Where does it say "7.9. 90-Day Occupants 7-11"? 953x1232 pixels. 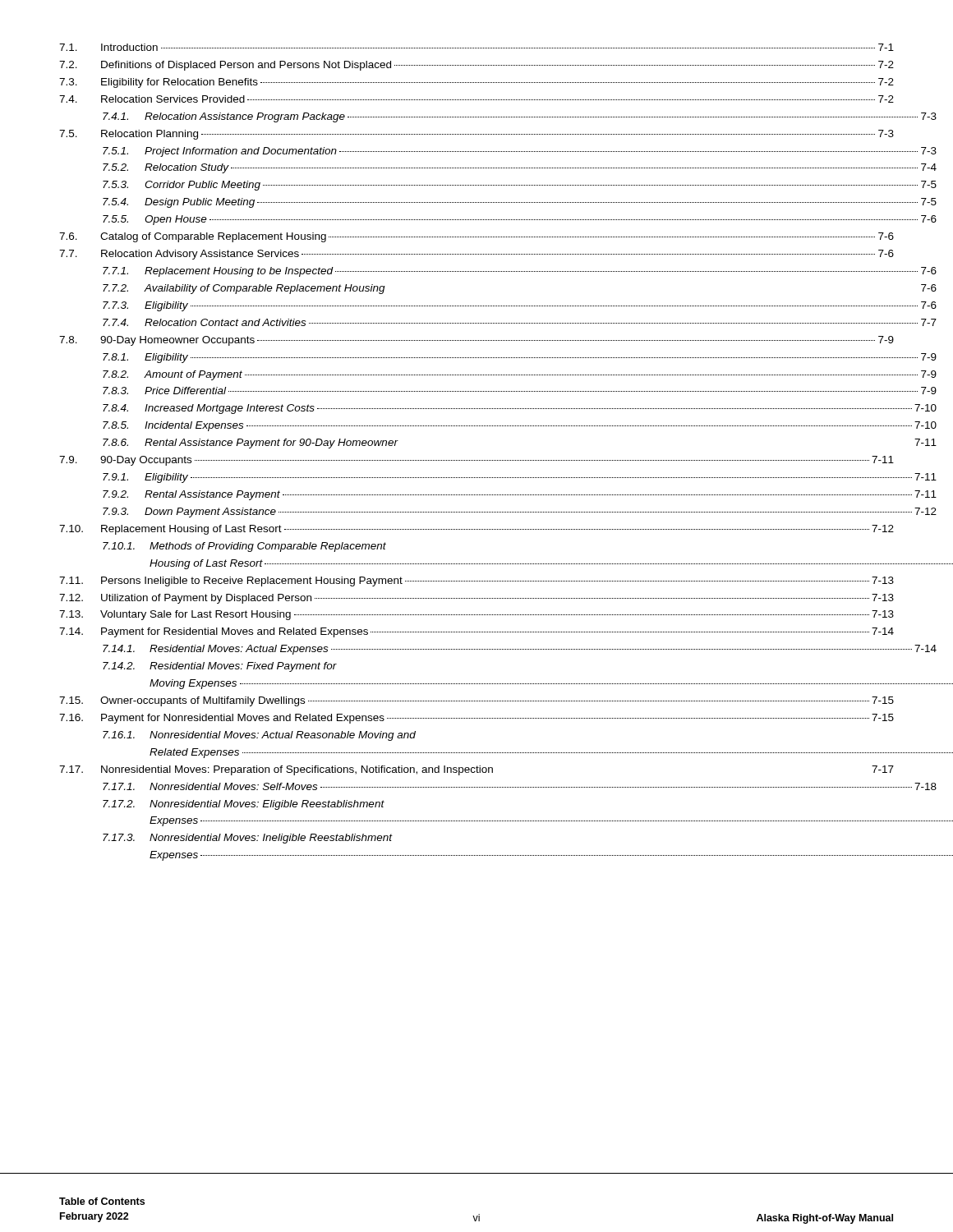(476, 460)
